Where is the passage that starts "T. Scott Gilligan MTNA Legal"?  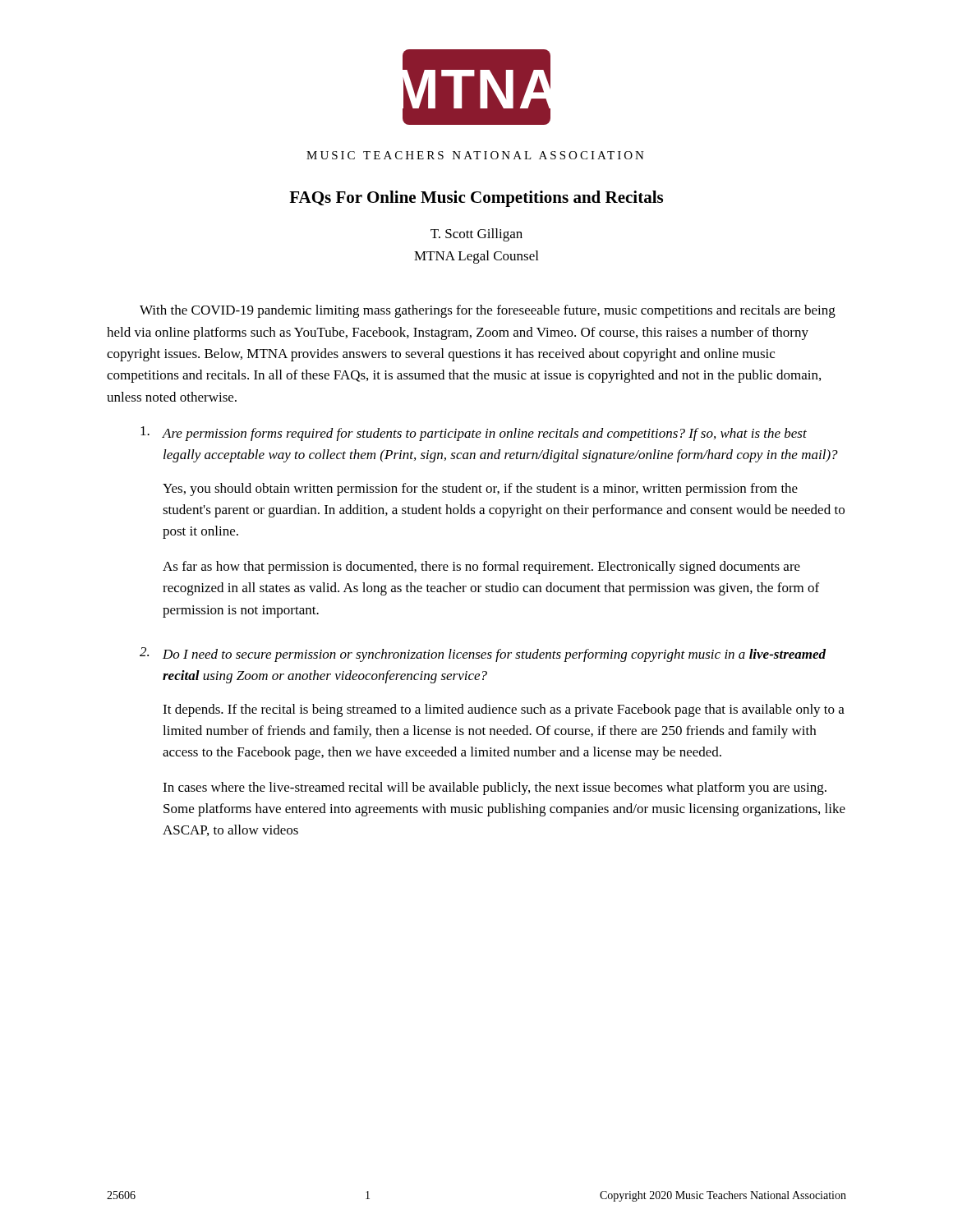[x=476, y=245]
